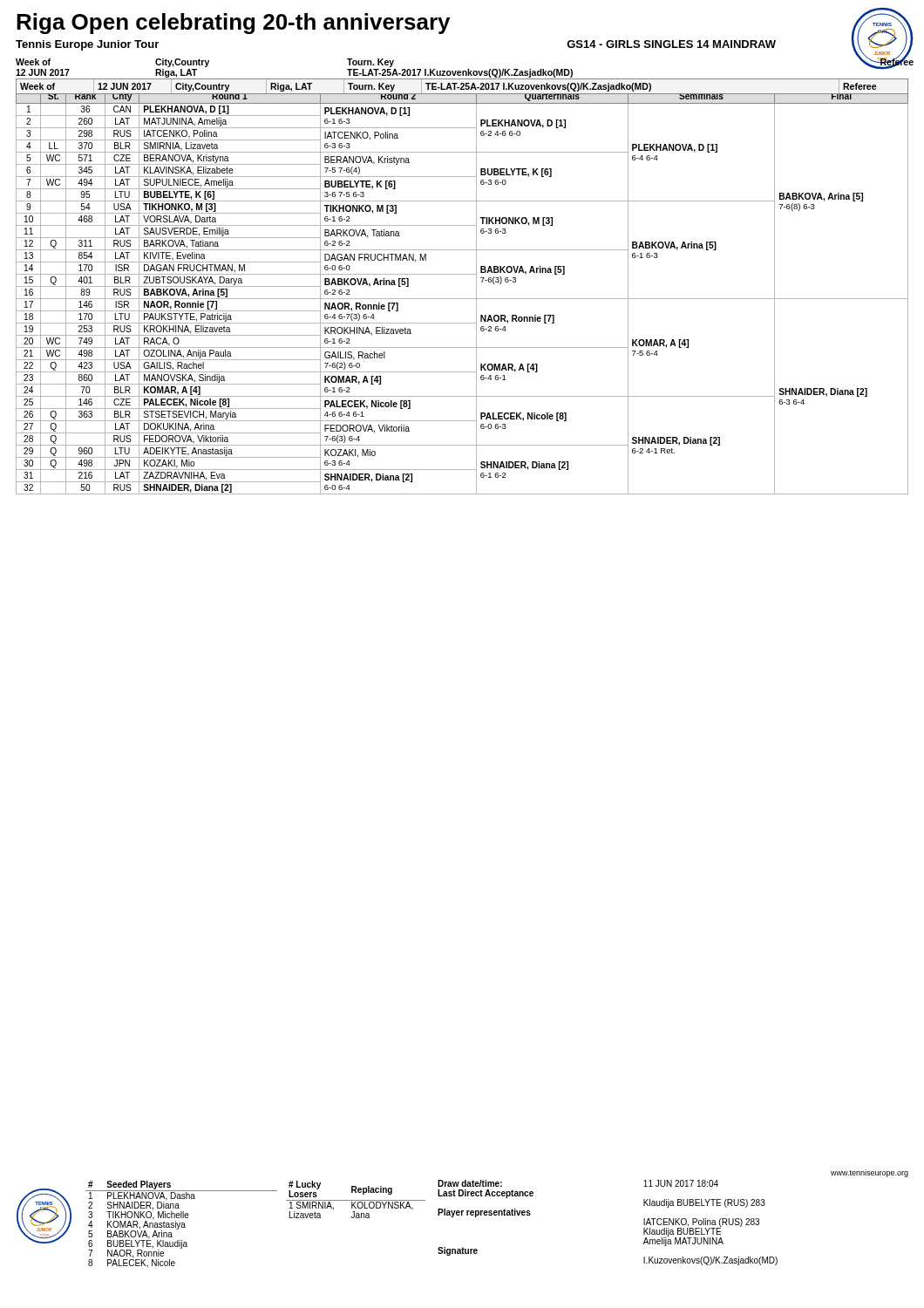Image resolution: width=924 pixels, height=1308 pixels.
Task: Click on the title with the text "Riga Open celebrating"
Action: 233,22
